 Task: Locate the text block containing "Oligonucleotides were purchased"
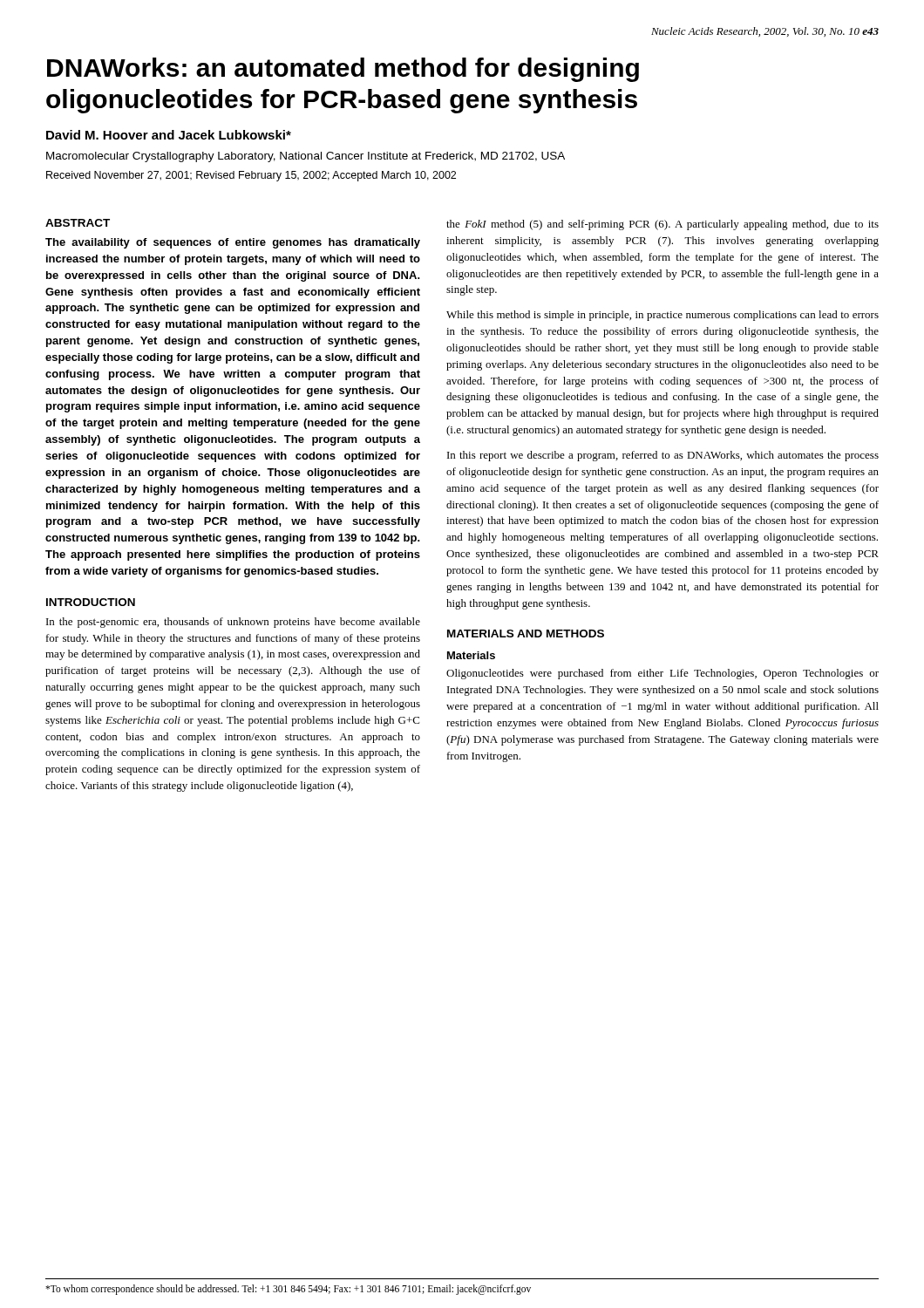click(x=662, y=714)
